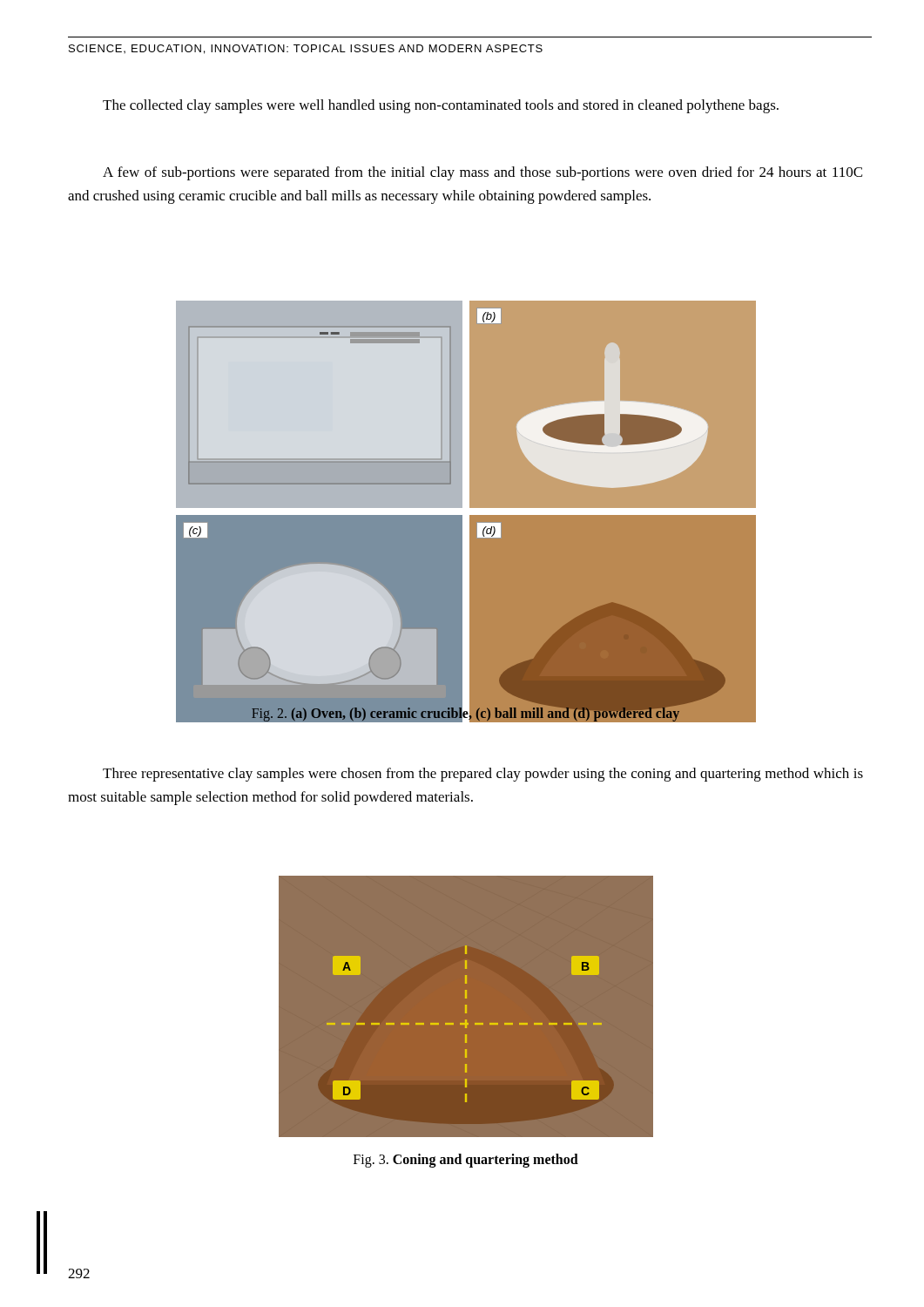Viewport: 924px width, 1307px height.
Task: Find the caption on this page that starts "Fig. 2. (a) Oven, (b) ceramic crucible, (c)"
Action: coord(466,713)
